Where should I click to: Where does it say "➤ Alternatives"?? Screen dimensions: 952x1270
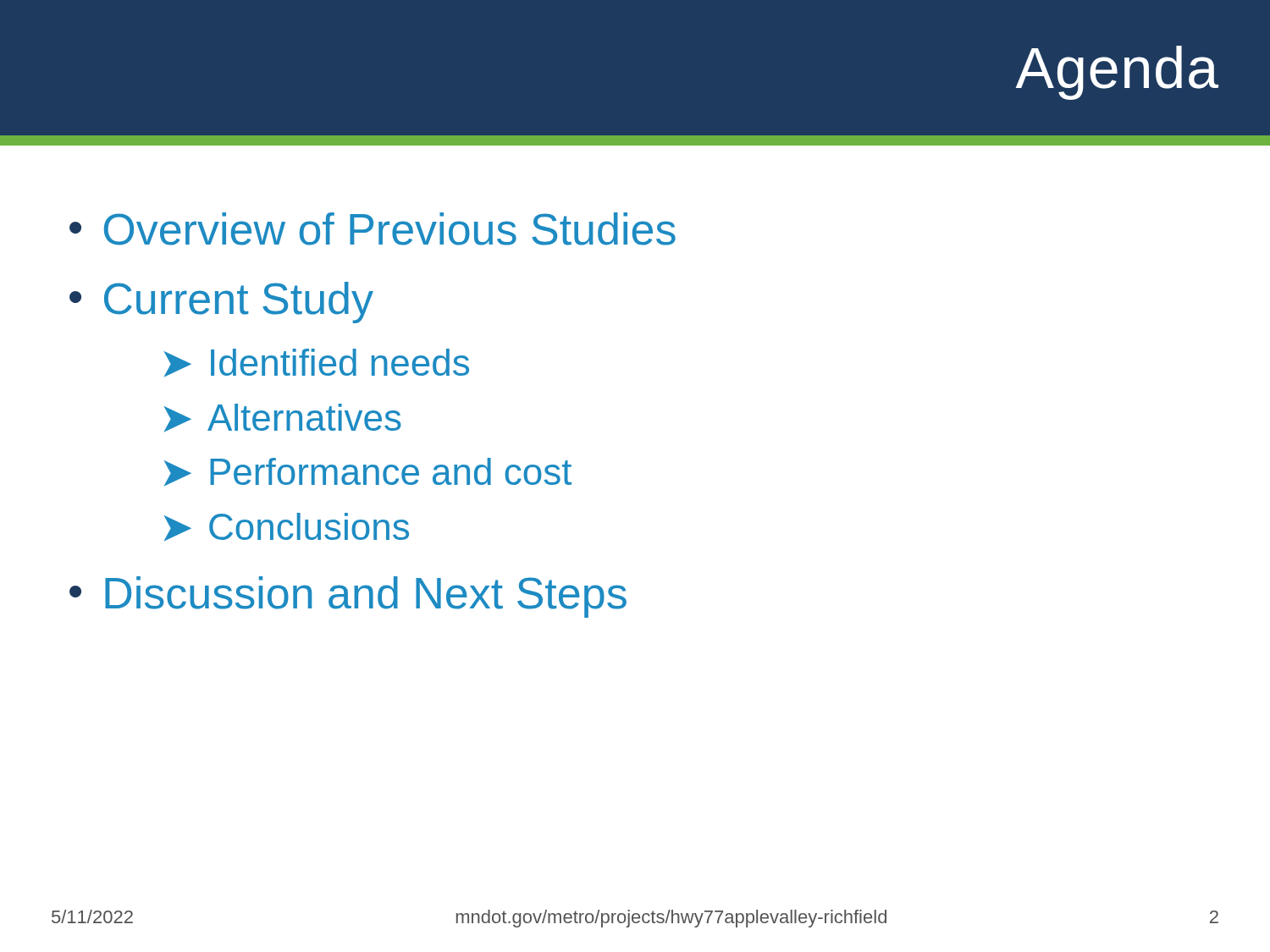point(281,418)
